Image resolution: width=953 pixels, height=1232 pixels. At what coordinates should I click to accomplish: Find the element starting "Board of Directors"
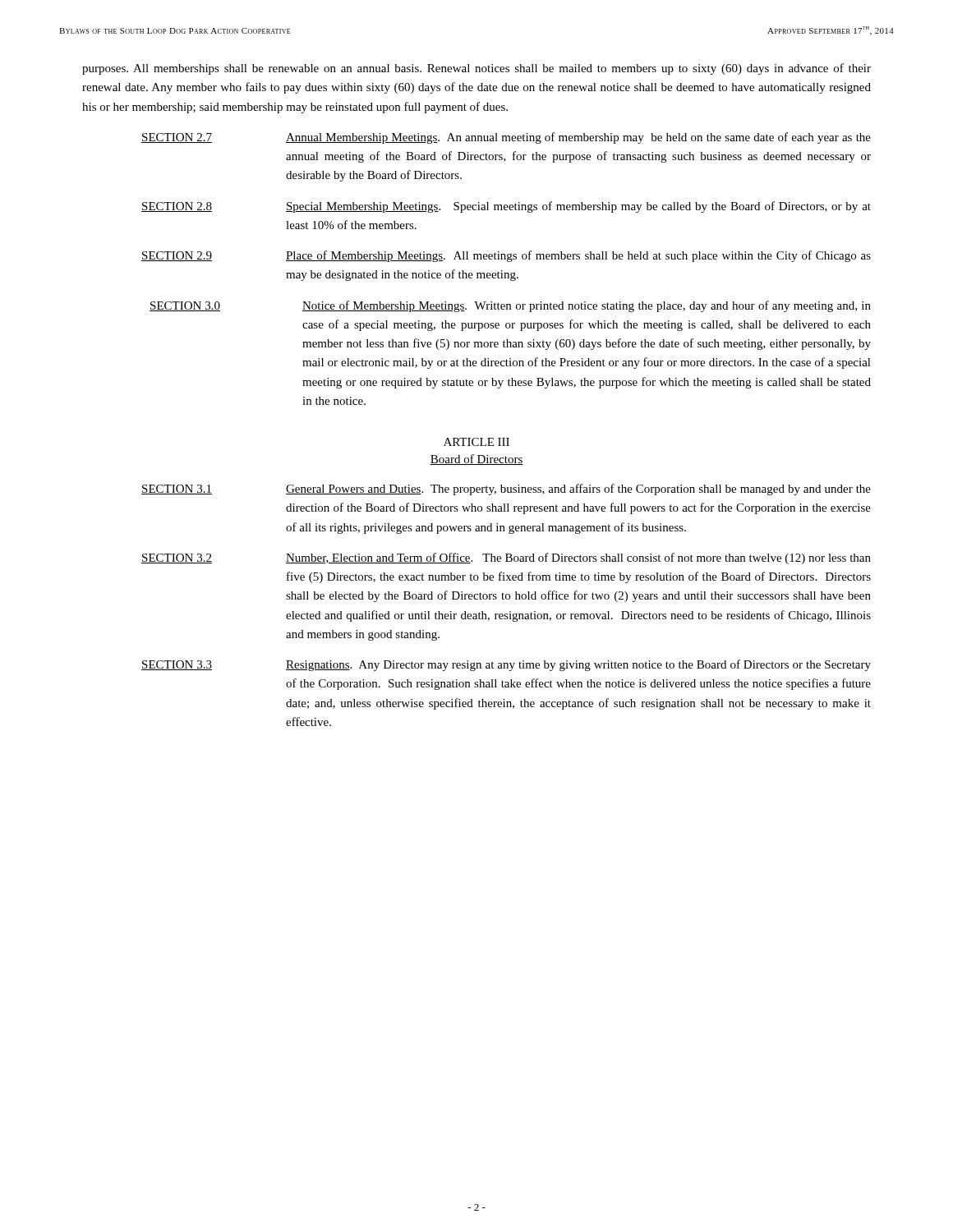476,459
